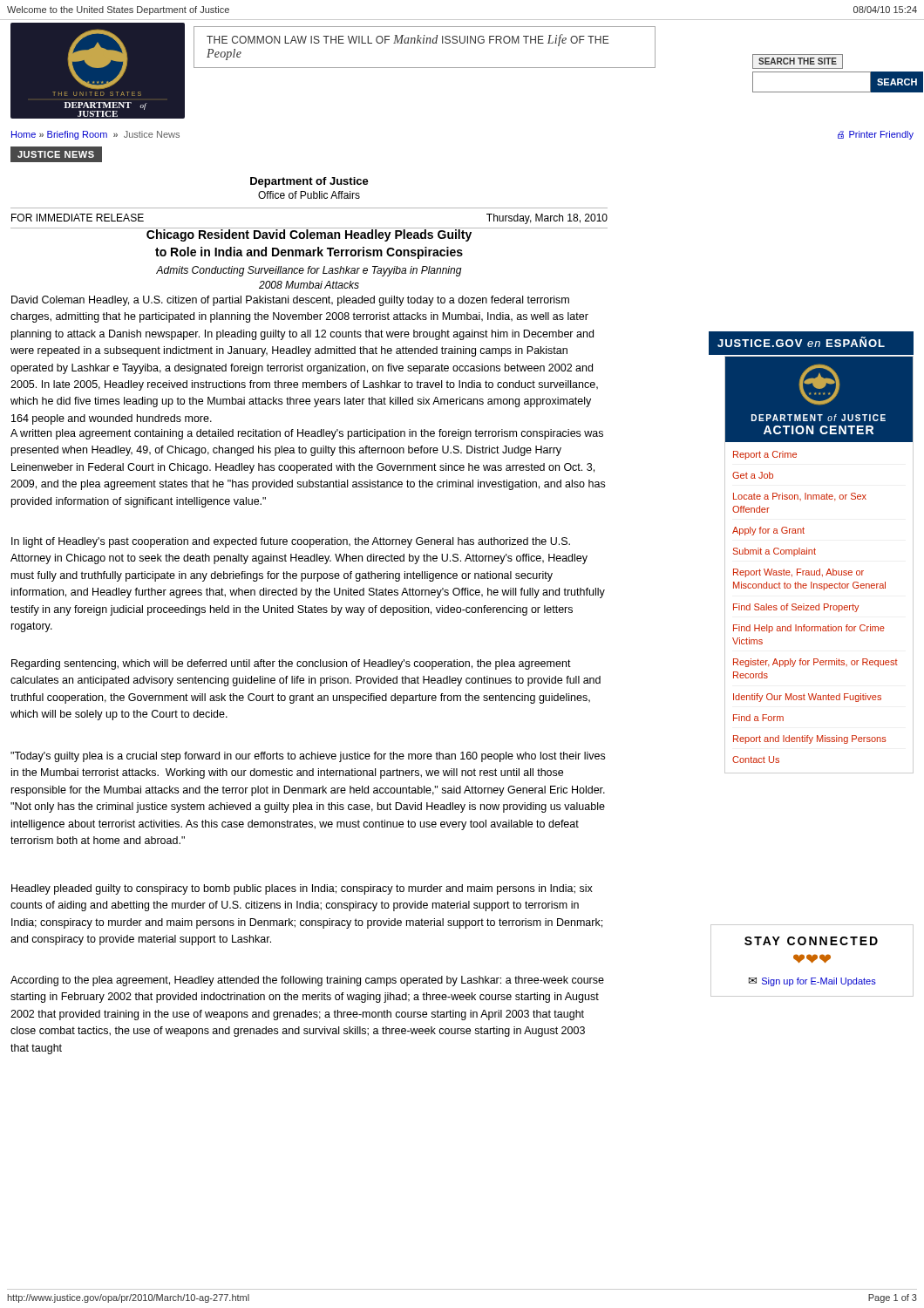Locate the region starting "JUSTICE.GOV en ESPAÑOL"
The height and width of the screenshot is (1308, 924).
[802, 343]
